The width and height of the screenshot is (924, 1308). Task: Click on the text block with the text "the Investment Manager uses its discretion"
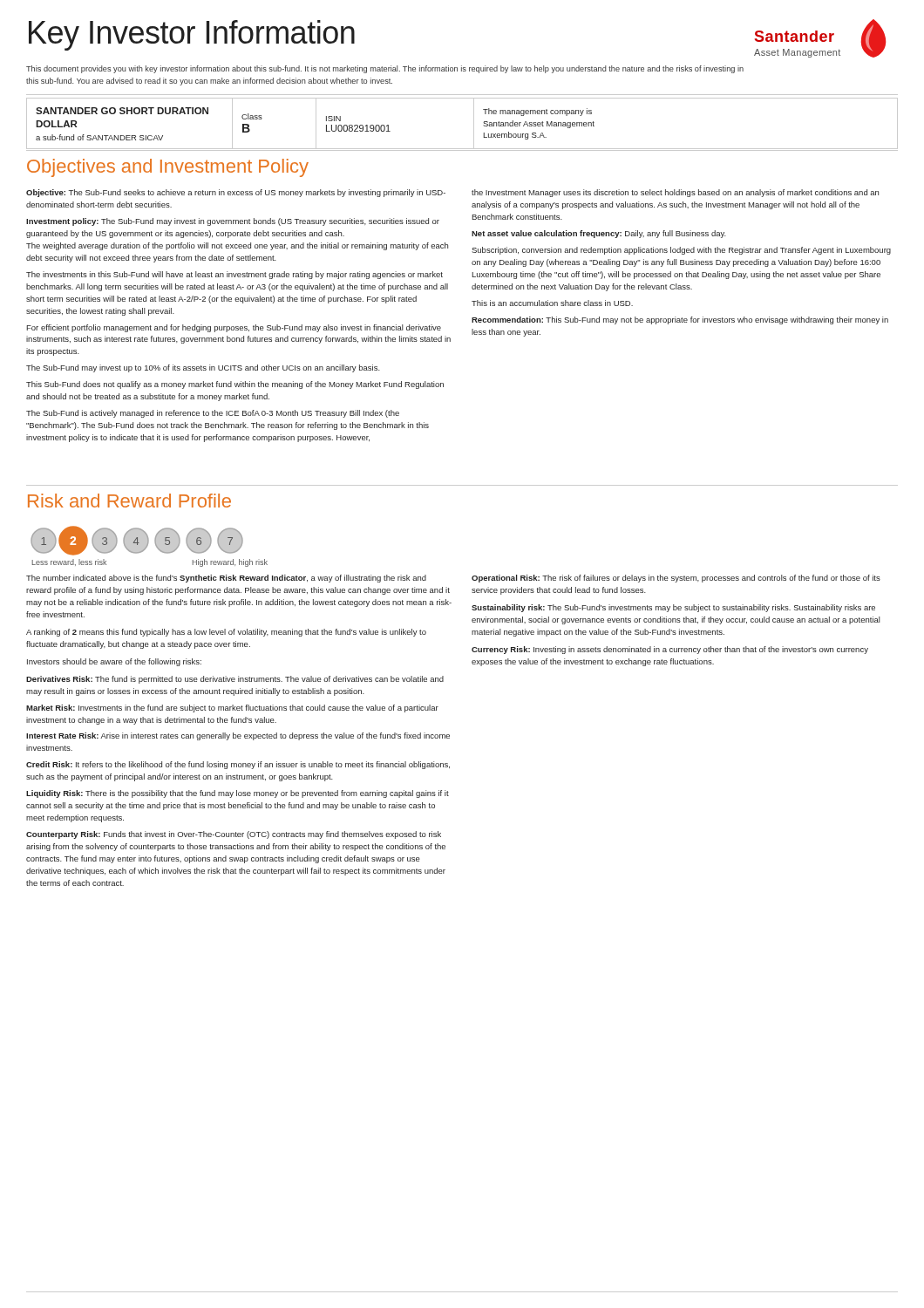[x=685, y=262]
